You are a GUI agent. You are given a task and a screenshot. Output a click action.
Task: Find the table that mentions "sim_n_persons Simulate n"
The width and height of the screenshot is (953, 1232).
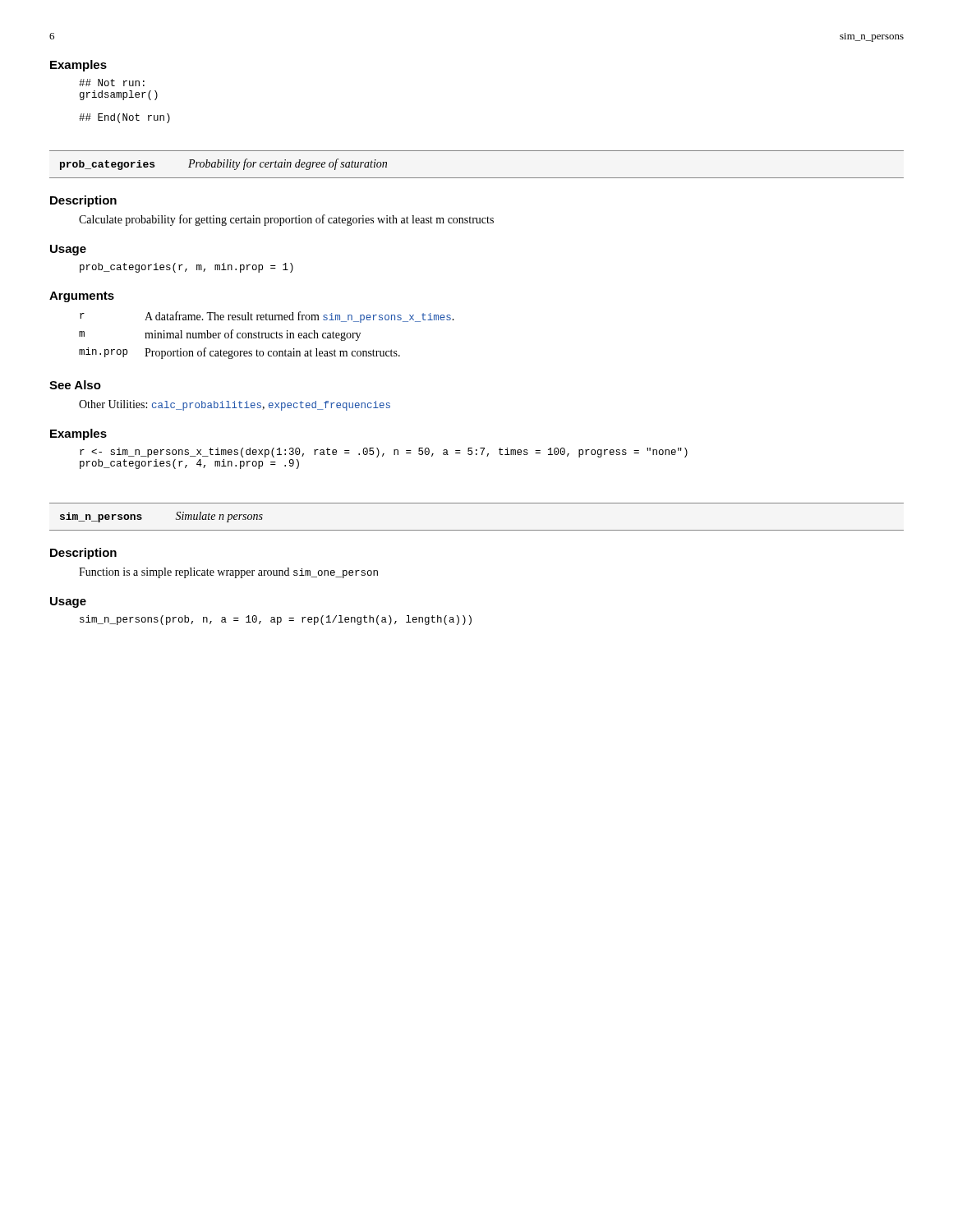pyautogui.click(x=476, y=517)
